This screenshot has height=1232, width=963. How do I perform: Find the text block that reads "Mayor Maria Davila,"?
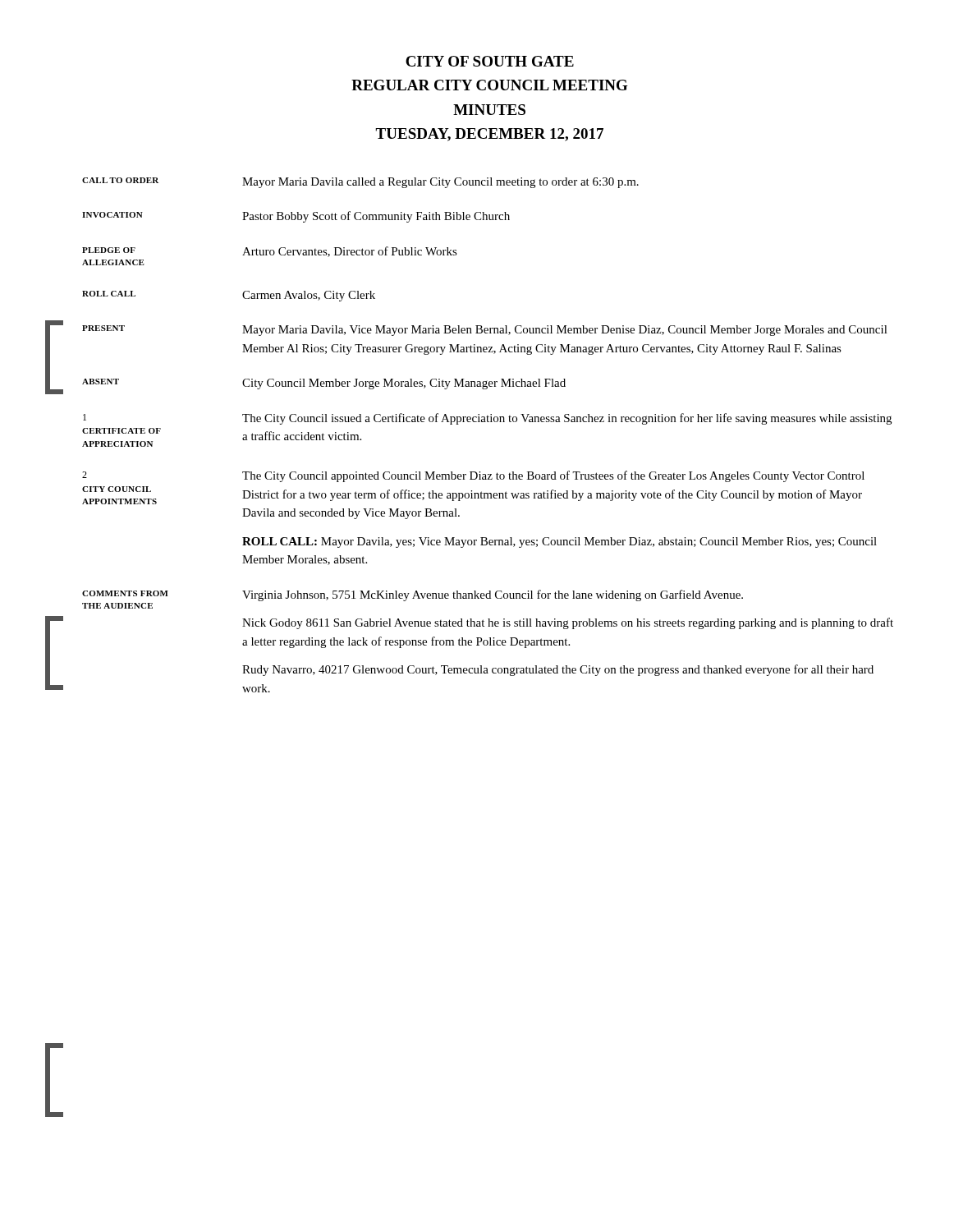tap(565, 339)
